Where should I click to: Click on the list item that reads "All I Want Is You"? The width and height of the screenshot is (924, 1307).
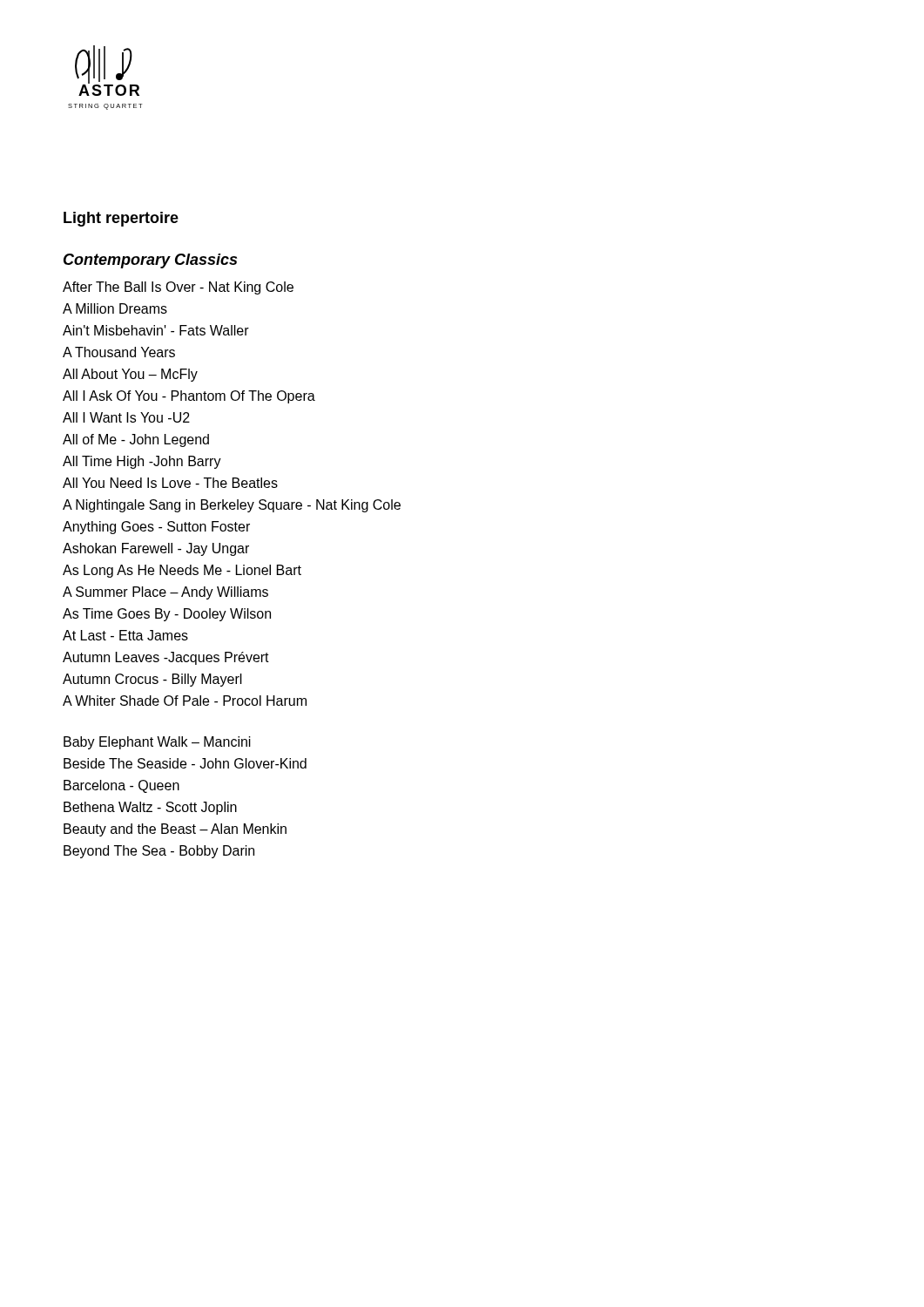(126, 419)
